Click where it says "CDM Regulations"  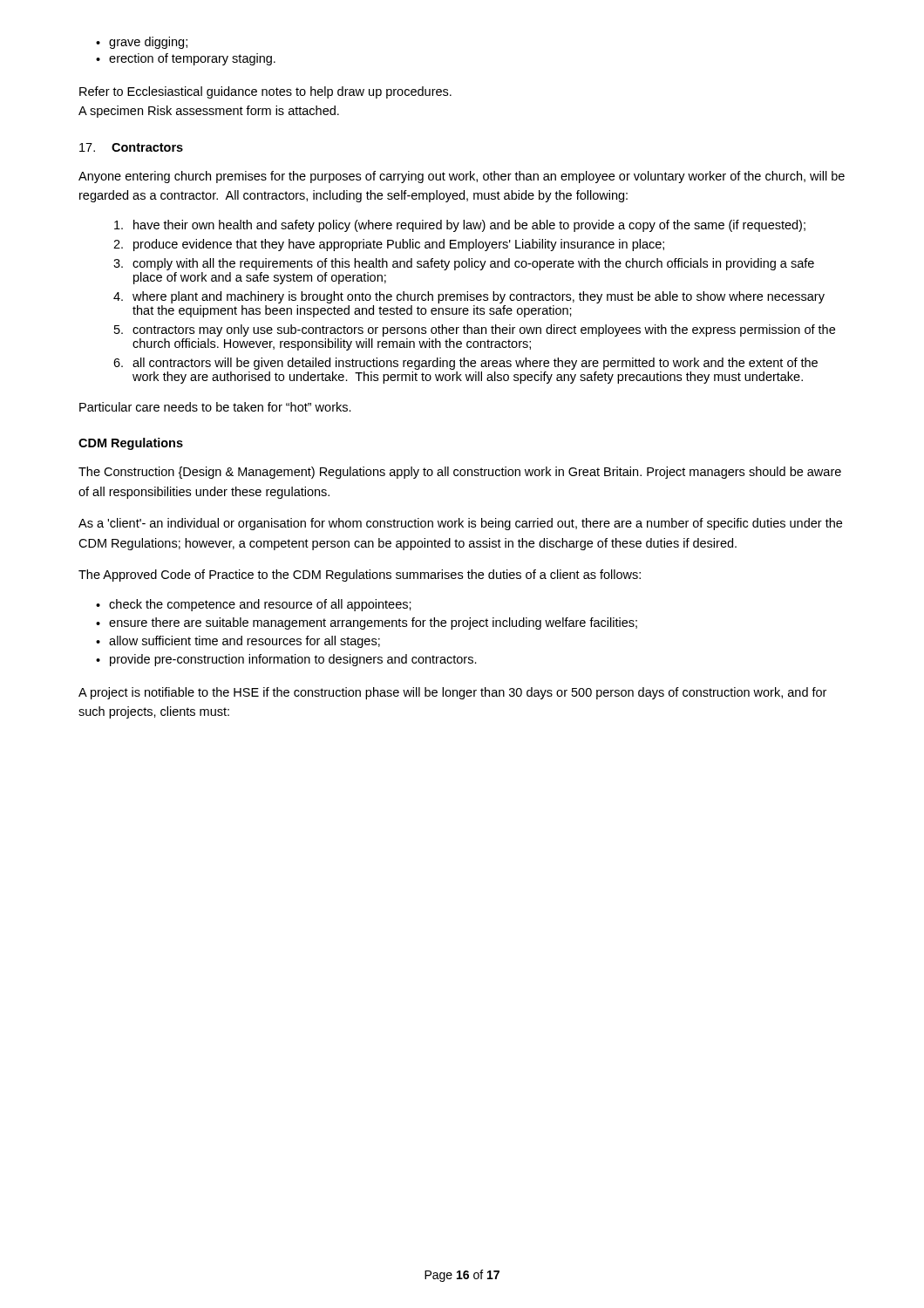coord(131,443)
